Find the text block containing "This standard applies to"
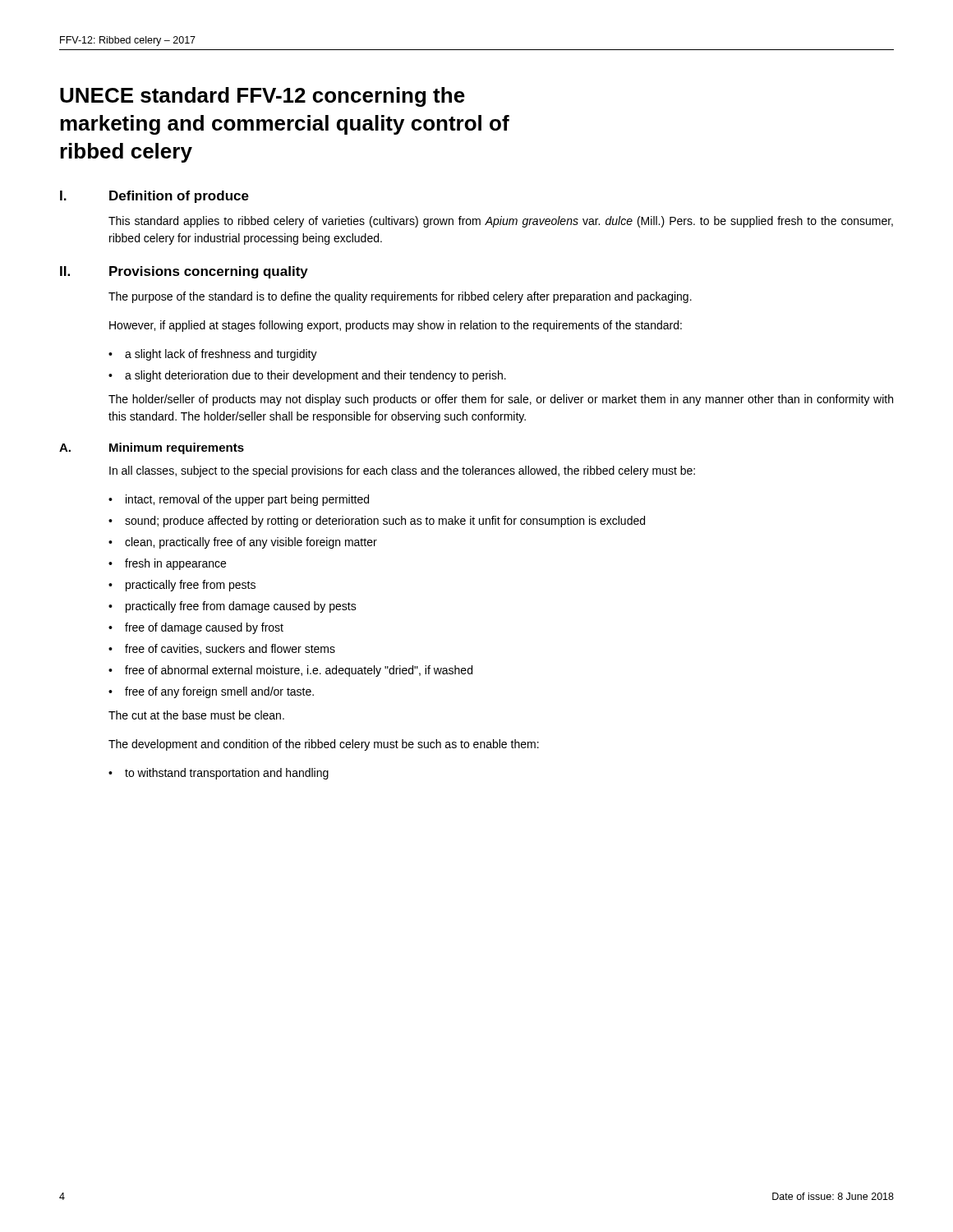953x1232 pixels. (501, 230)
